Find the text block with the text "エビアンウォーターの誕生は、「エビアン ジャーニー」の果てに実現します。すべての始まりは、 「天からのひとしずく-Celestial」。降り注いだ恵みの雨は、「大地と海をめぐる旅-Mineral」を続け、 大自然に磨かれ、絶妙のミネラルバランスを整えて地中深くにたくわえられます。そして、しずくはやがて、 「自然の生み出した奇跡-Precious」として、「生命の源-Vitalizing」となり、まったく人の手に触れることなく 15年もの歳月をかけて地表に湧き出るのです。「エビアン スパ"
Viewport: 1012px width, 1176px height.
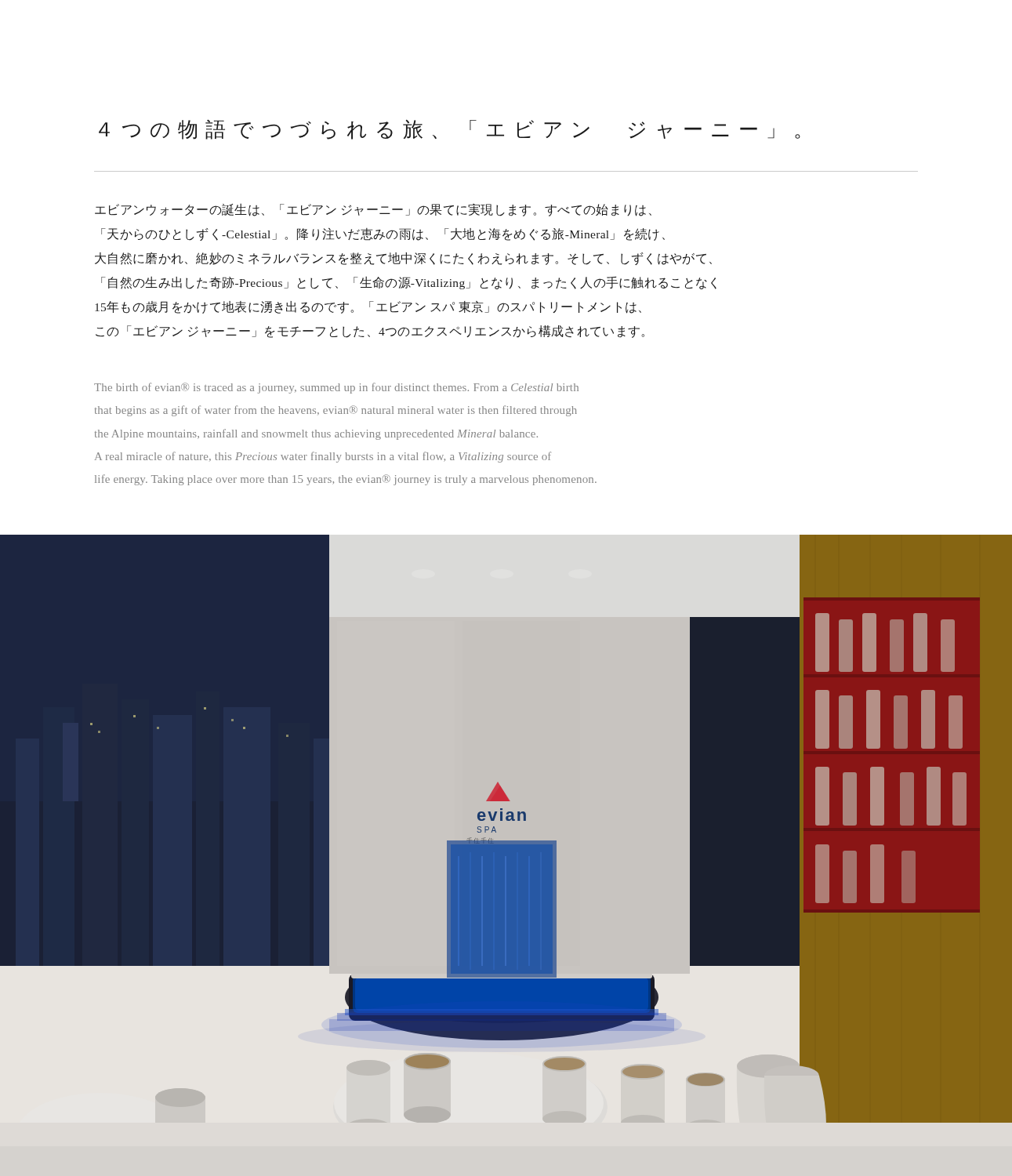click(x=506, y=270)
